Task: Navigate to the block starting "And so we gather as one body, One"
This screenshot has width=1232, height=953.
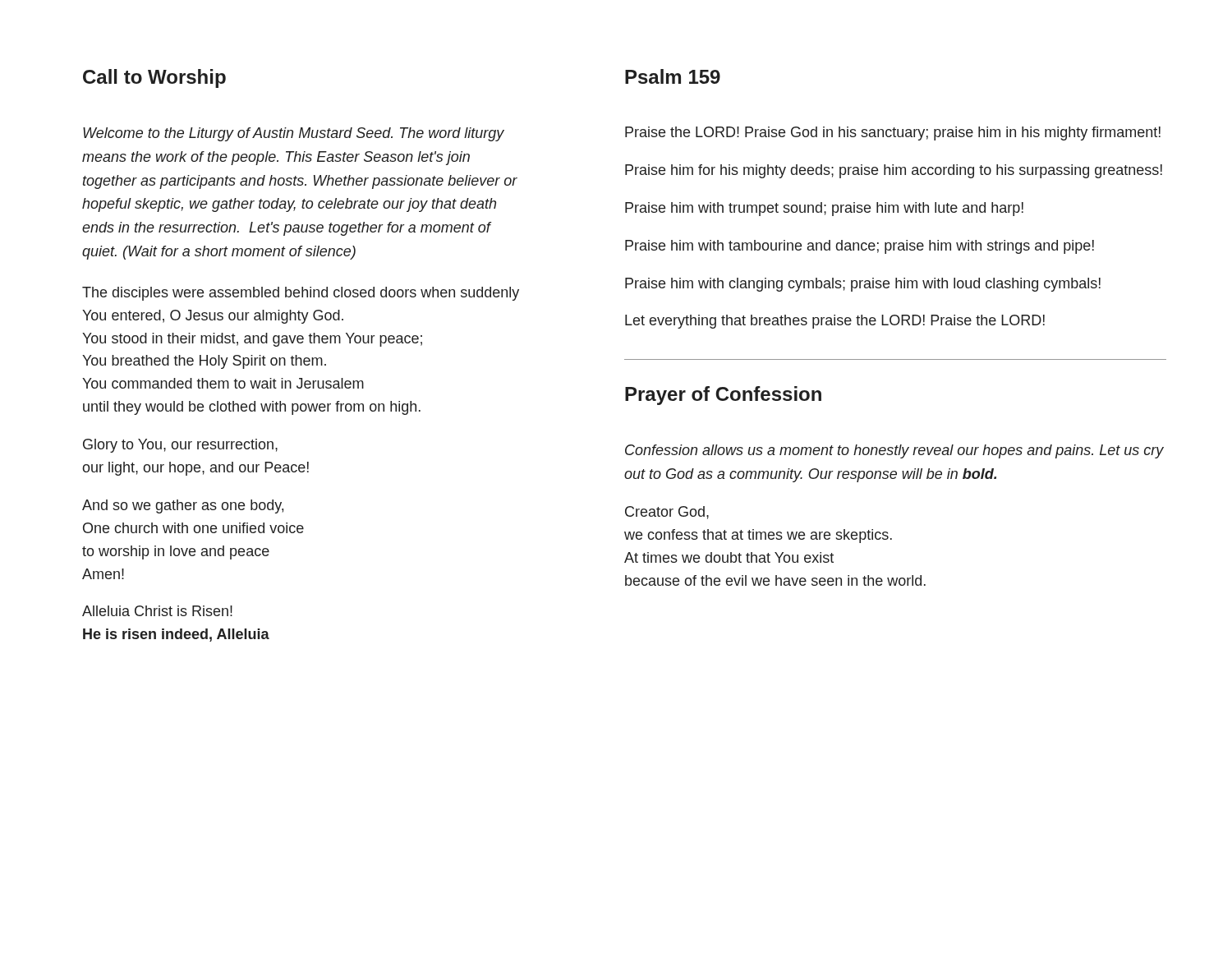Action: (304, 540)
